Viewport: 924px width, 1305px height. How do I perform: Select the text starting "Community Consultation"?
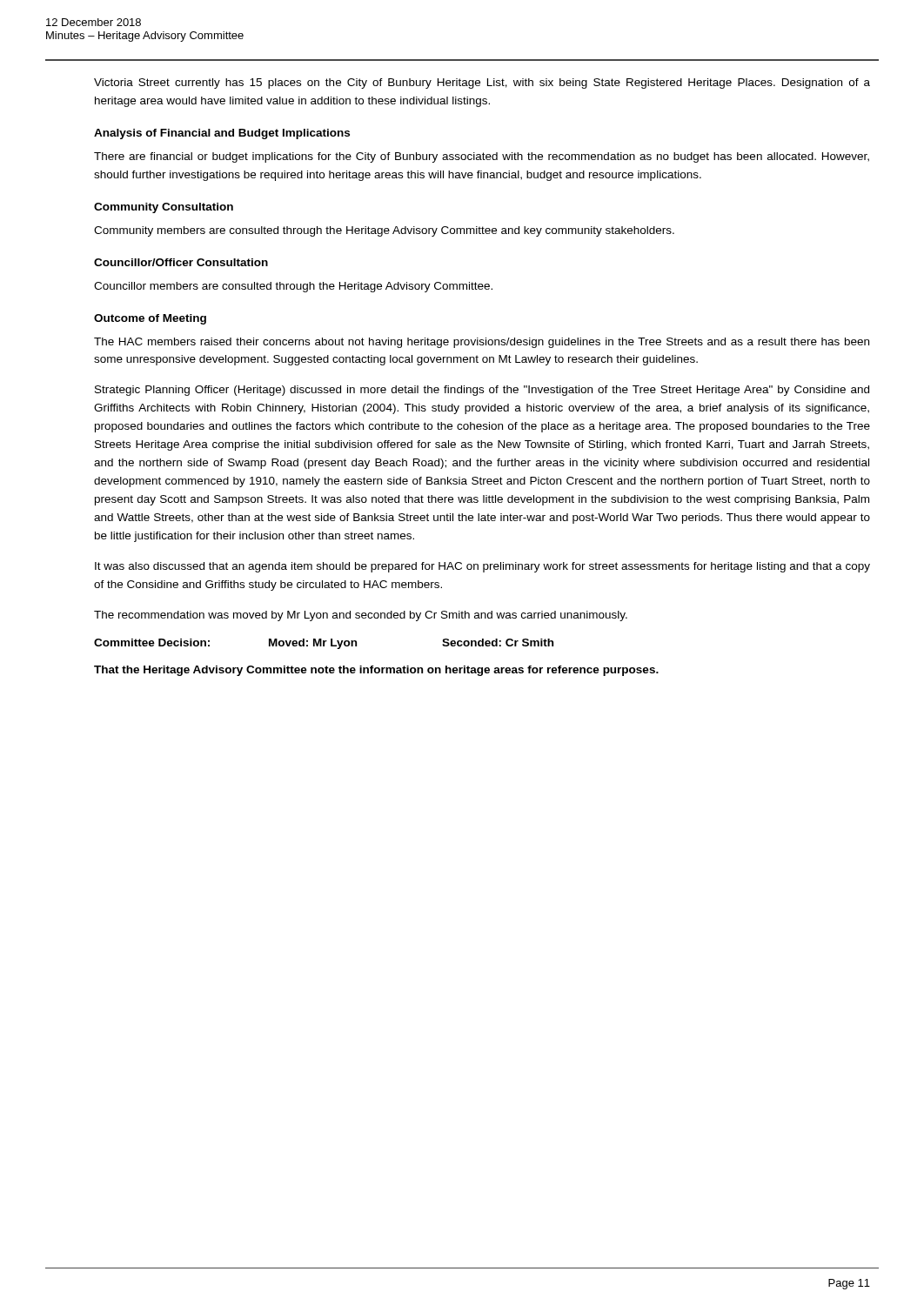click(x=164, y=206)
